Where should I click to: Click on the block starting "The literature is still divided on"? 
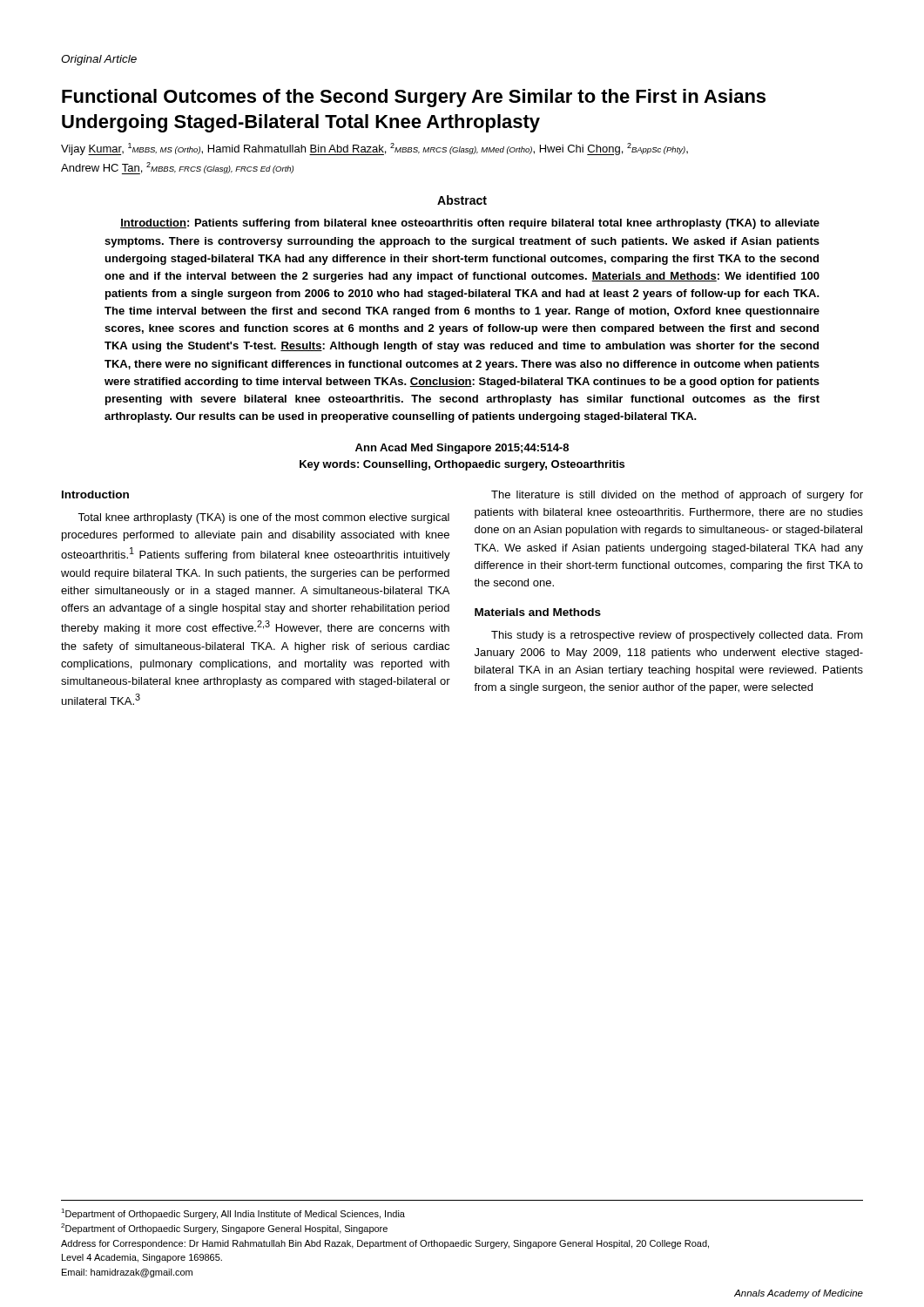pyautogui.click(x=669, y=539)
